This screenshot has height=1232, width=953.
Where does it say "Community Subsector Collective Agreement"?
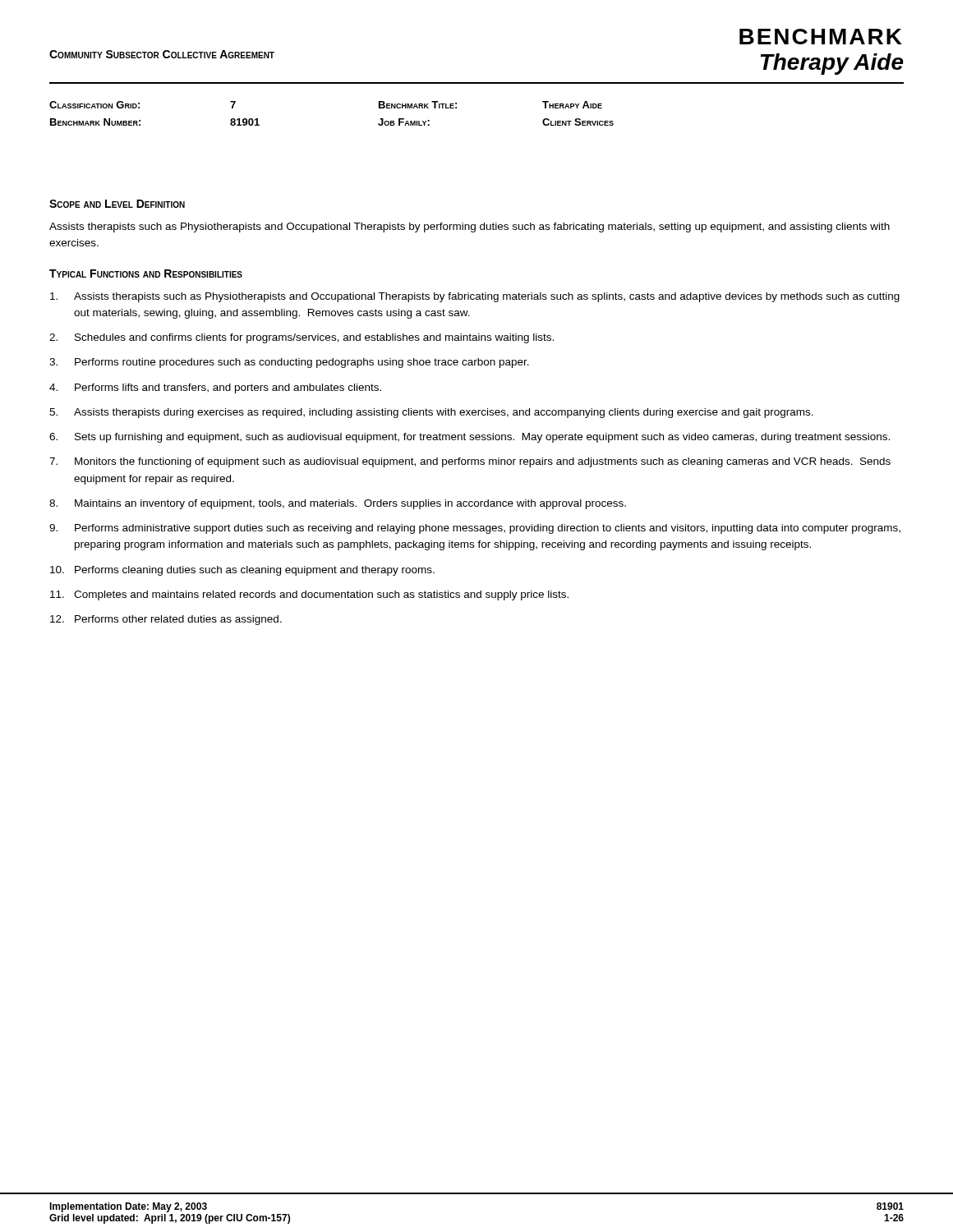point(162,54)
